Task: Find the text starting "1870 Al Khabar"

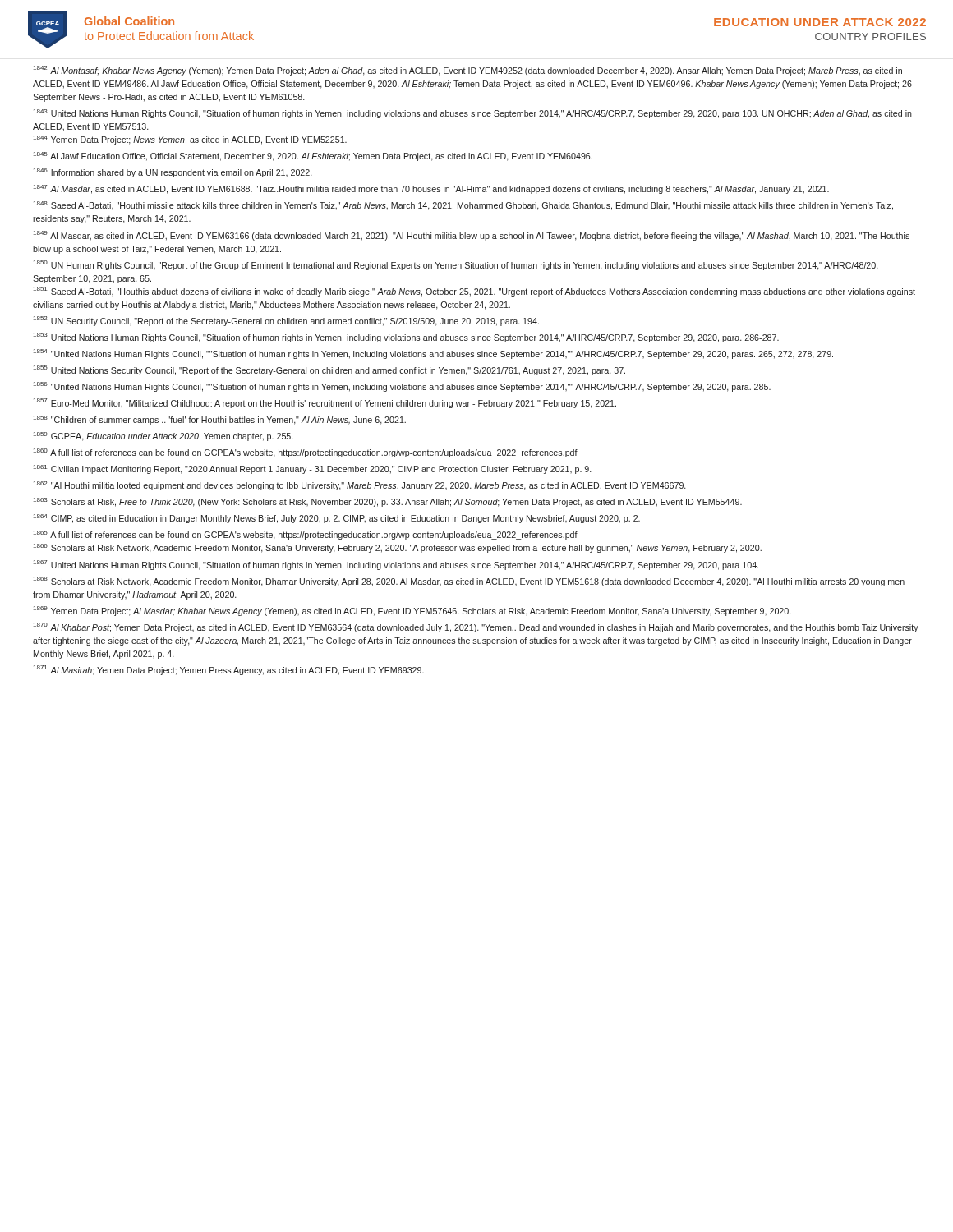Action: [475, 640]
